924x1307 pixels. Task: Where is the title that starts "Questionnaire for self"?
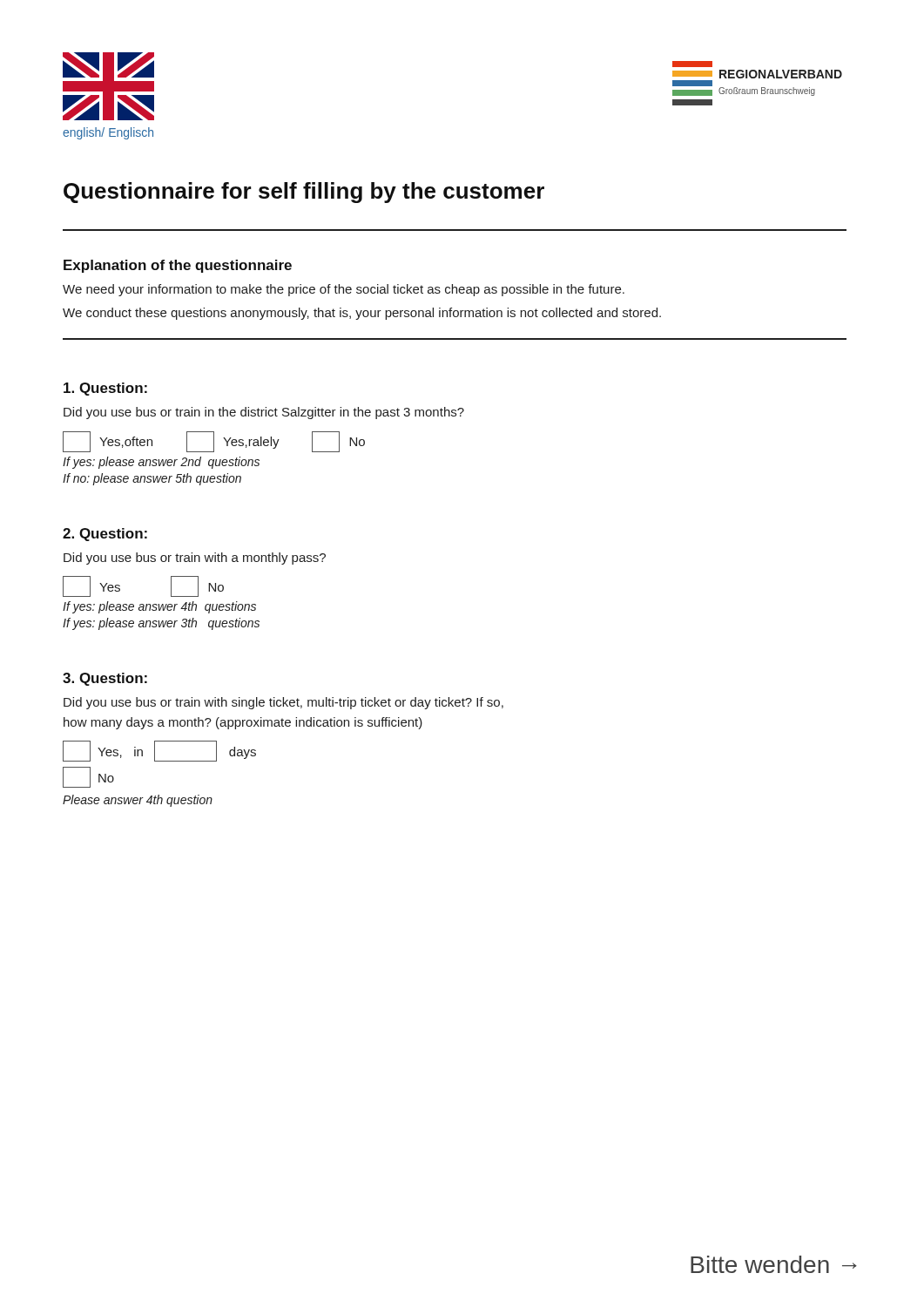pos(304,191)
